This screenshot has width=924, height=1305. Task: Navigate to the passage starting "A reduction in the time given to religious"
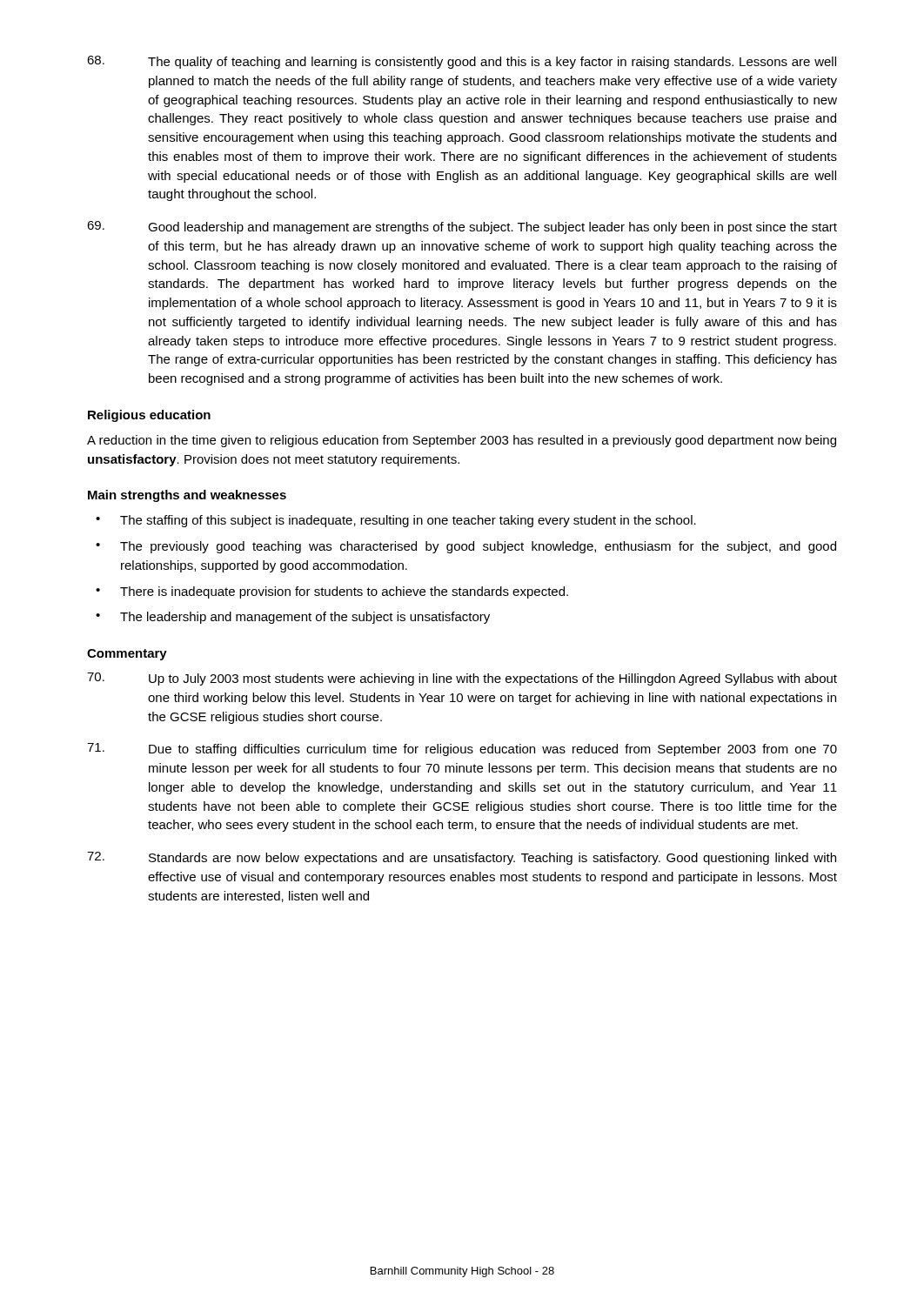click(462, 449)
